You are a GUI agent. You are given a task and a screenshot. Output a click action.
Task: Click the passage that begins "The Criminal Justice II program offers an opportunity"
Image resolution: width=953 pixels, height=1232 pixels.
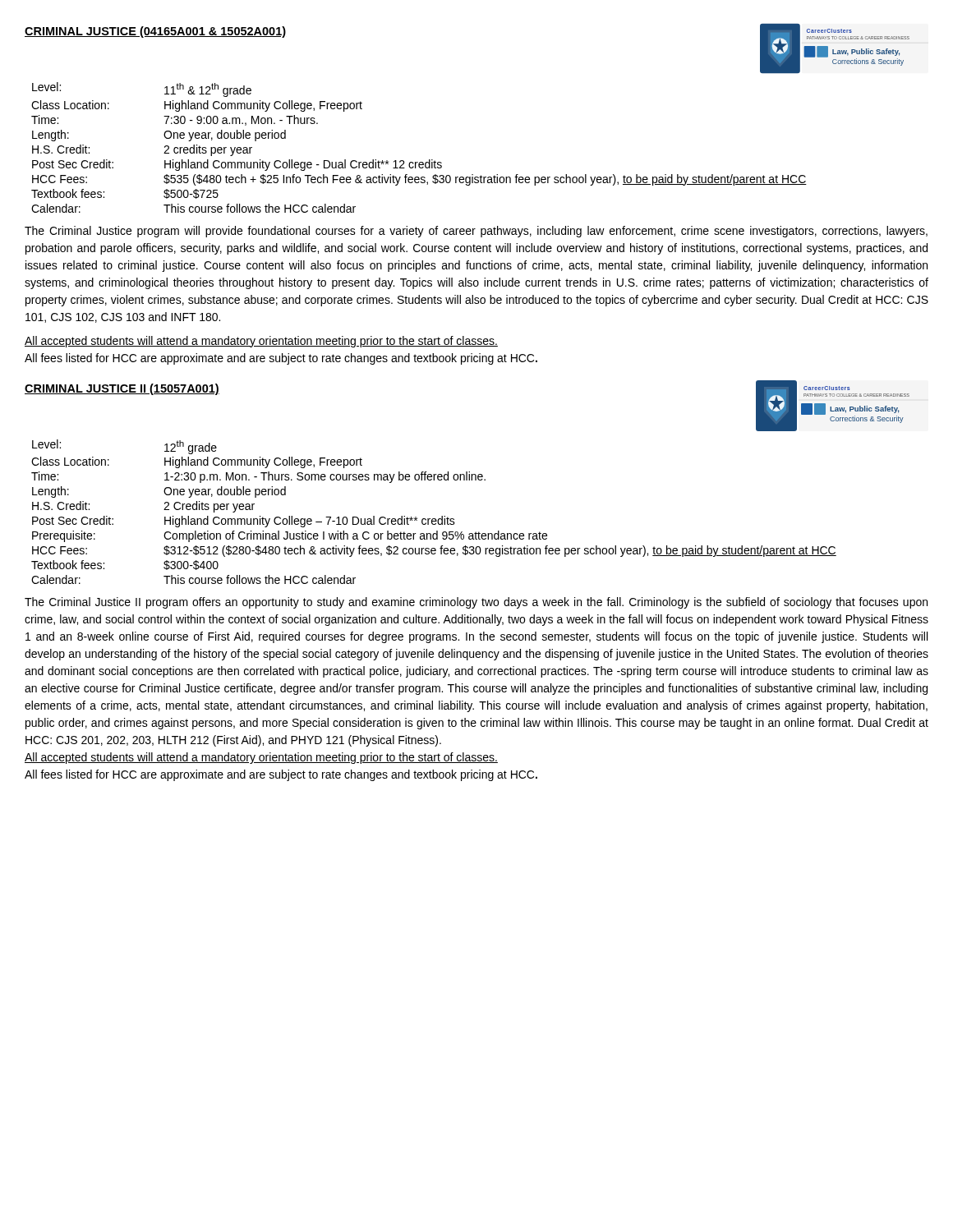tap(476, 689)
